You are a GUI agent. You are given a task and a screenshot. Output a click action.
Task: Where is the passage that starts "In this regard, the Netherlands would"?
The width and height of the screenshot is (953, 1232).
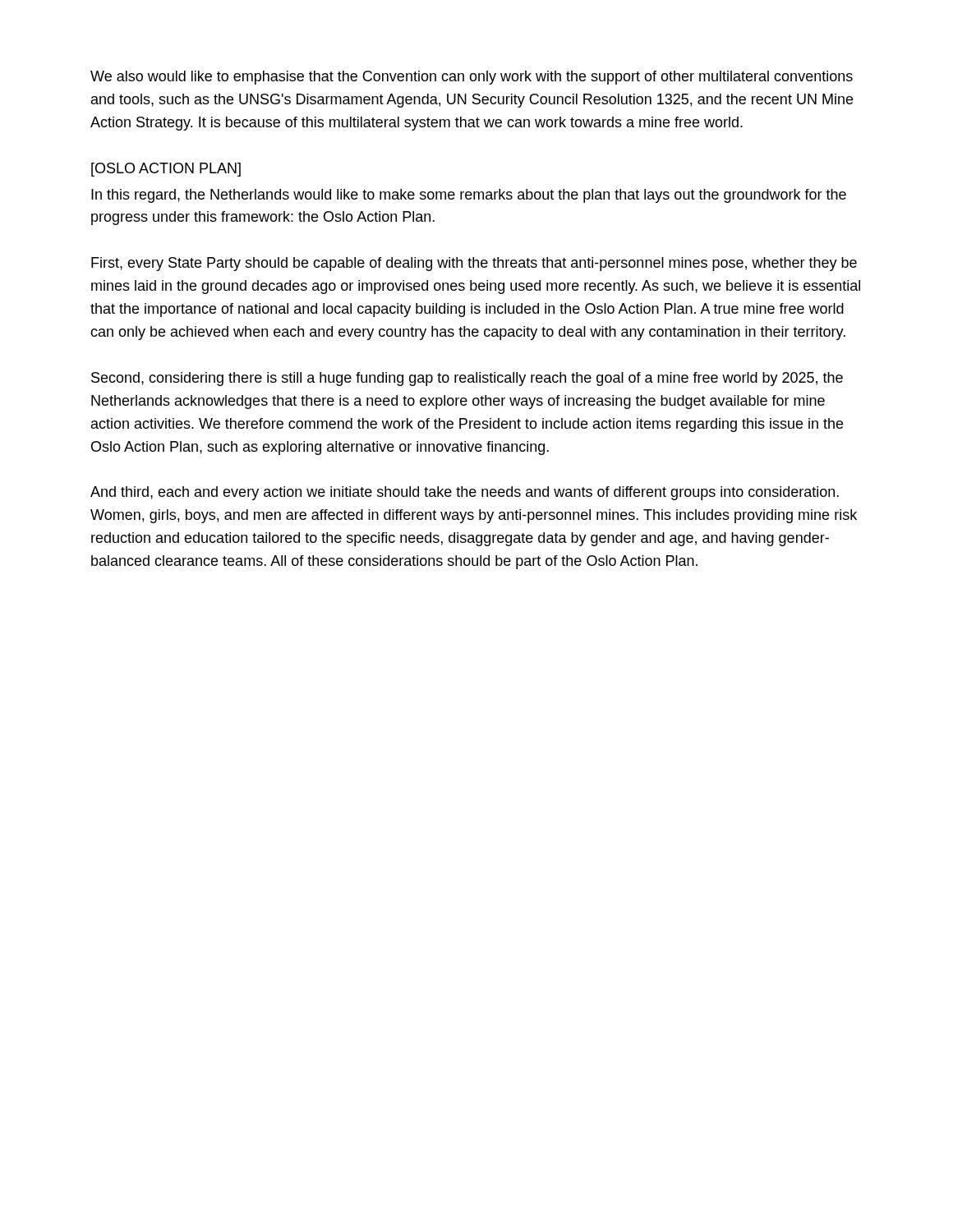[468, 206]
